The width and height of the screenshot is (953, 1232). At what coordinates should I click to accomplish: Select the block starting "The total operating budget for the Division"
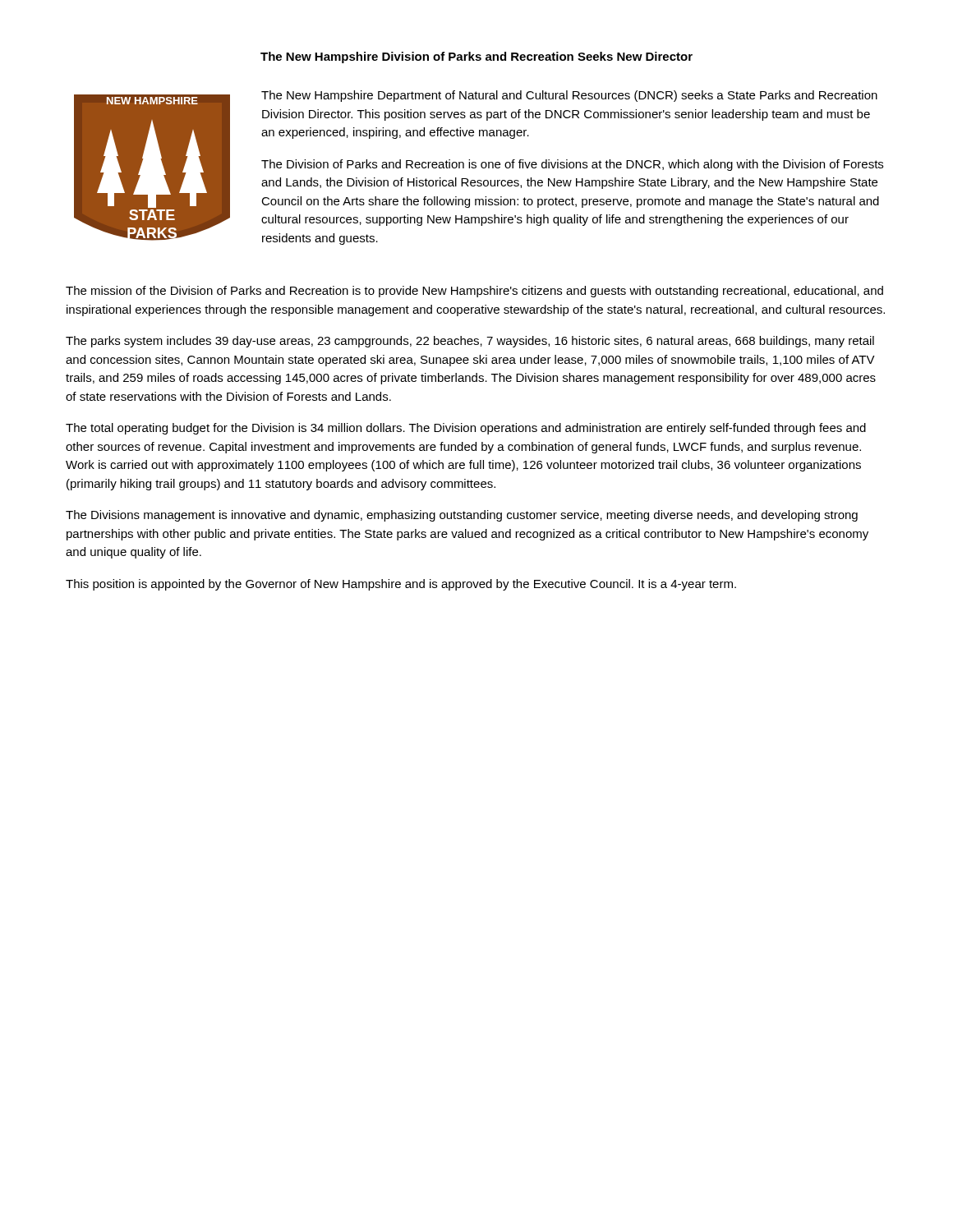(466, 455)
